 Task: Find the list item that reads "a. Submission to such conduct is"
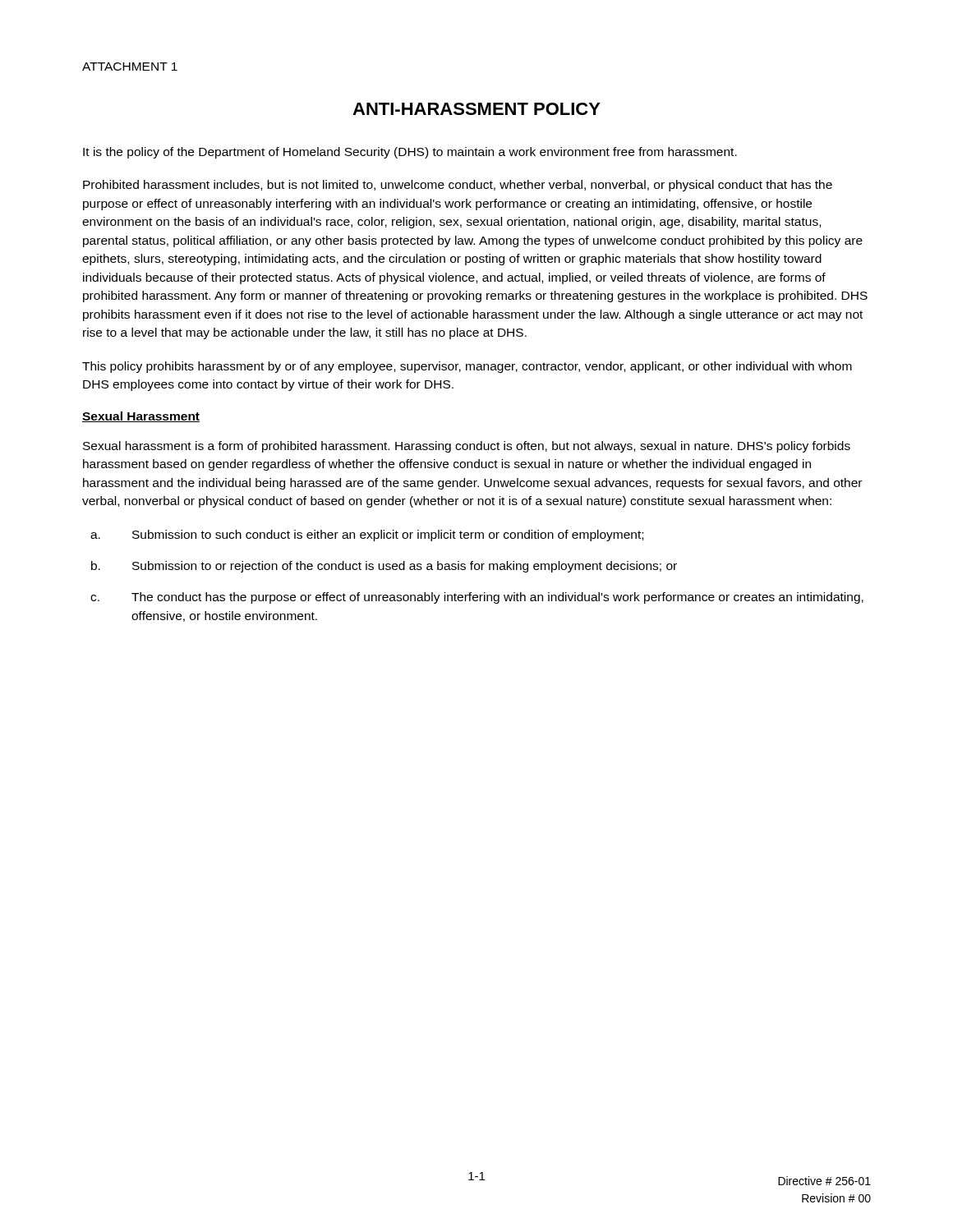coord(501,534)
